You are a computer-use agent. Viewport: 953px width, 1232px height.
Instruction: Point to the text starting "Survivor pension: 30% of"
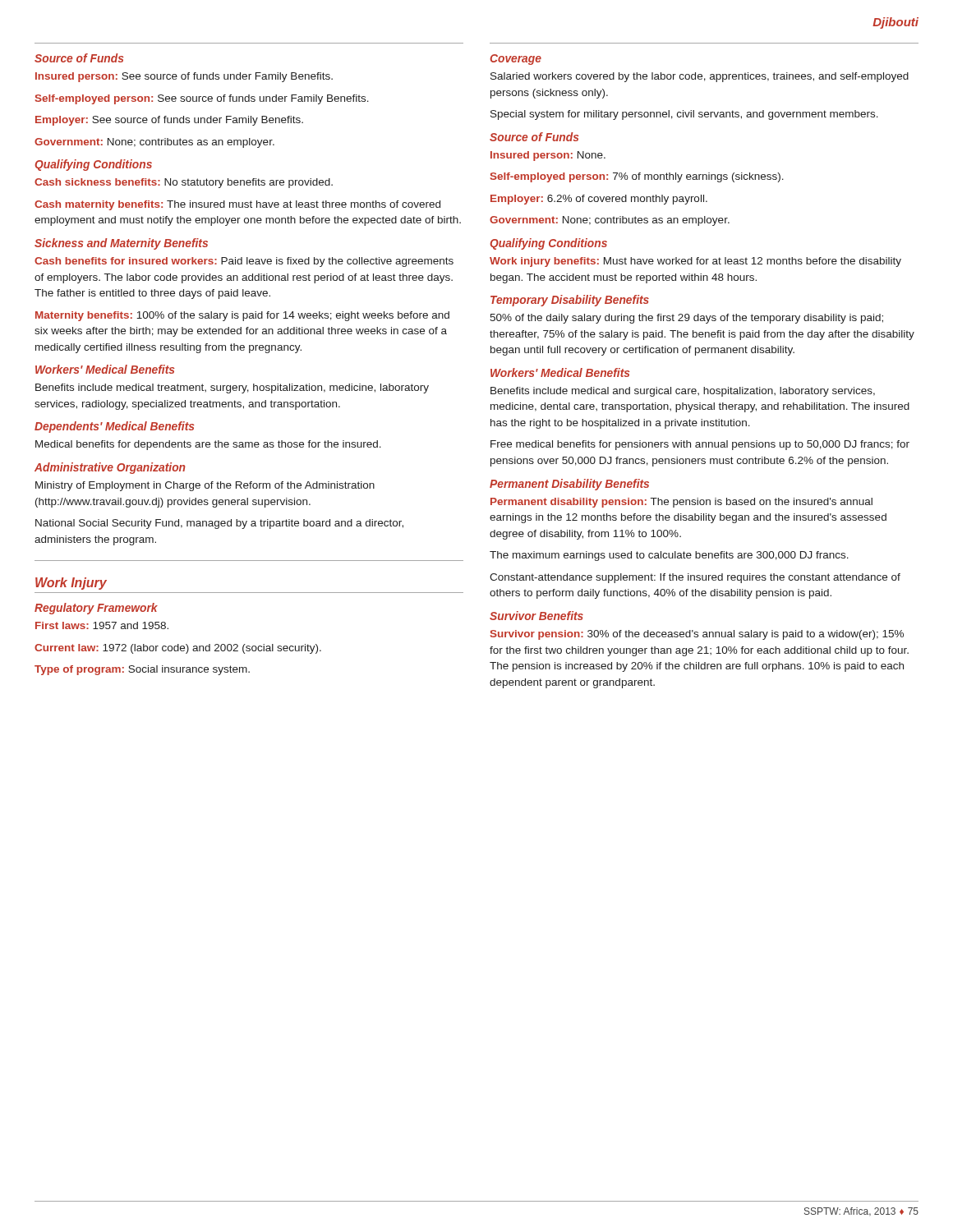pos(700,658)
